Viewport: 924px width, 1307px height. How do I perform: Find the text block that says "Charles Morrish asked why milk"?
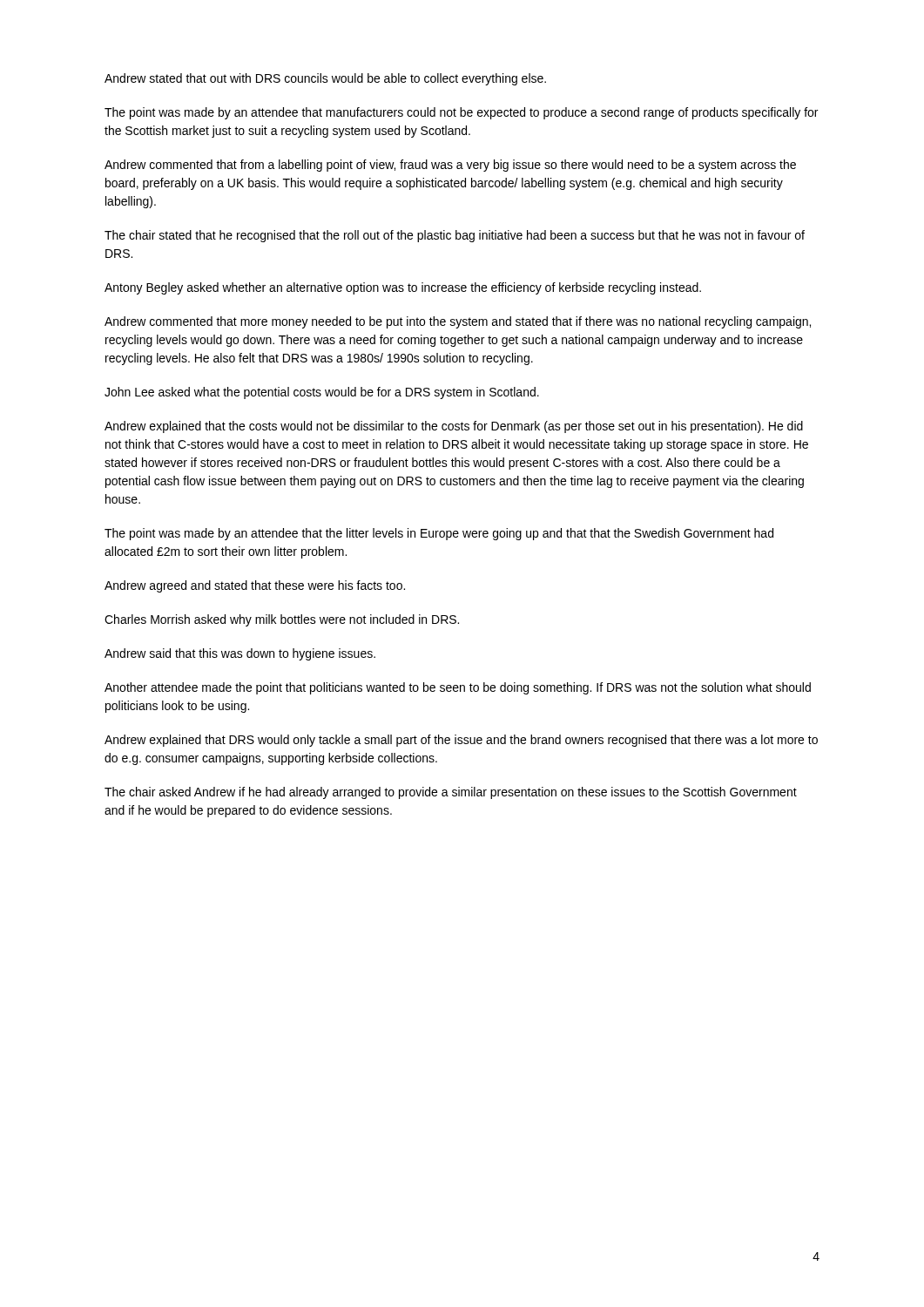tap(282, 620)
